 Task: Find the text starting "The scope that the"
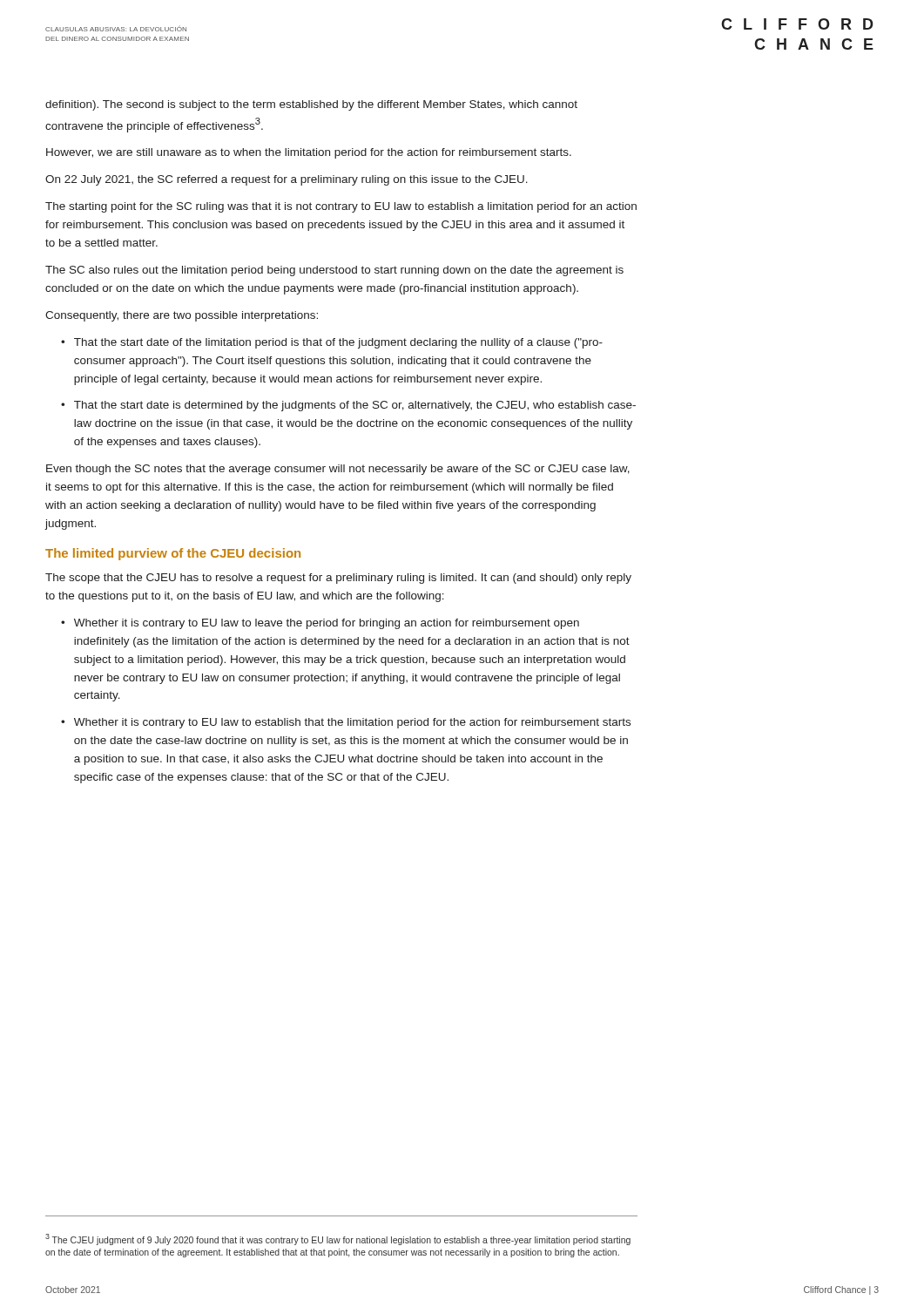[341, 587]
